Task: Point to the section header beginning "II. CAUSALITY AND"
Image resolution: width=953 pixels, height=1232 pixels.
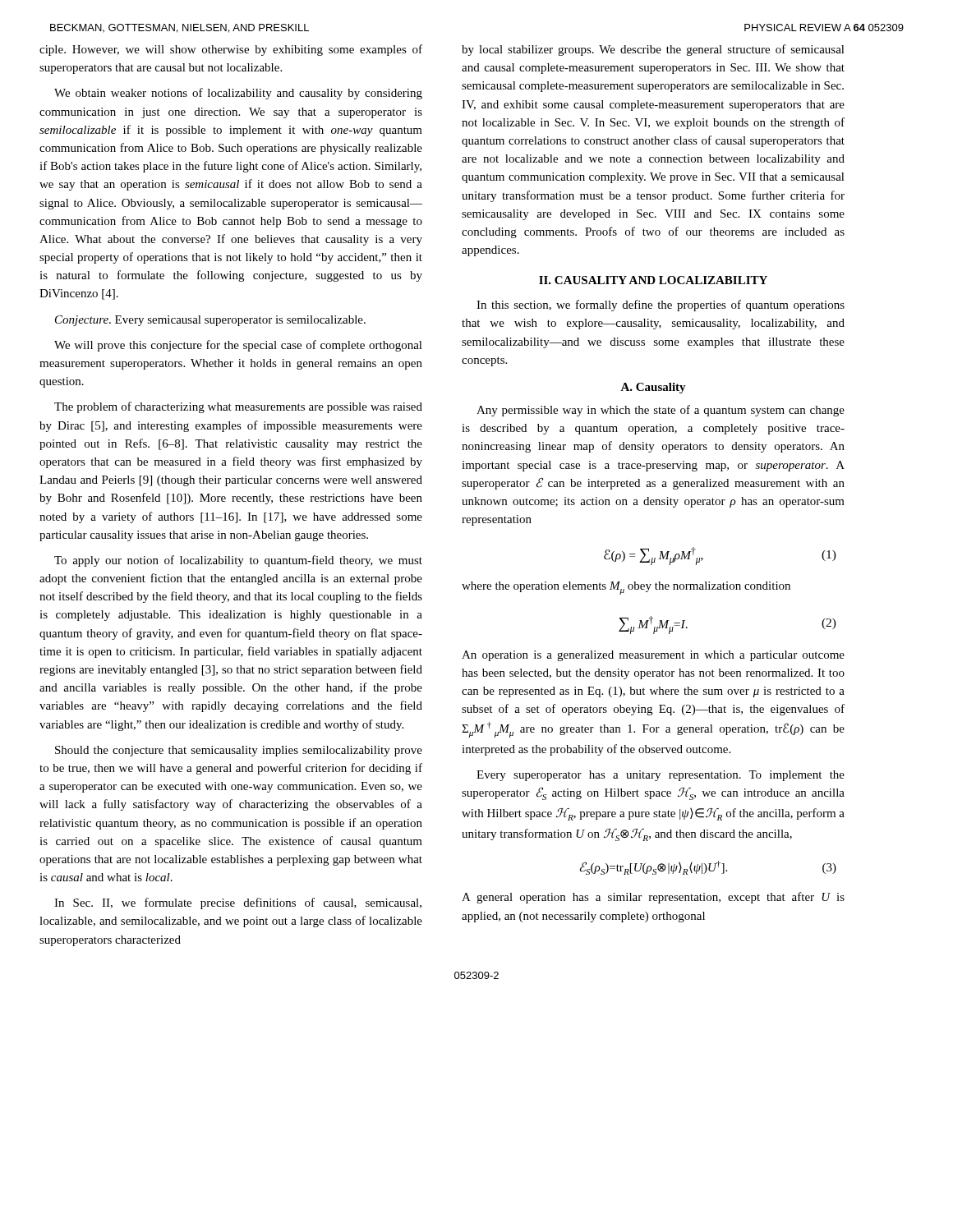Action: (x=653, y=280)
